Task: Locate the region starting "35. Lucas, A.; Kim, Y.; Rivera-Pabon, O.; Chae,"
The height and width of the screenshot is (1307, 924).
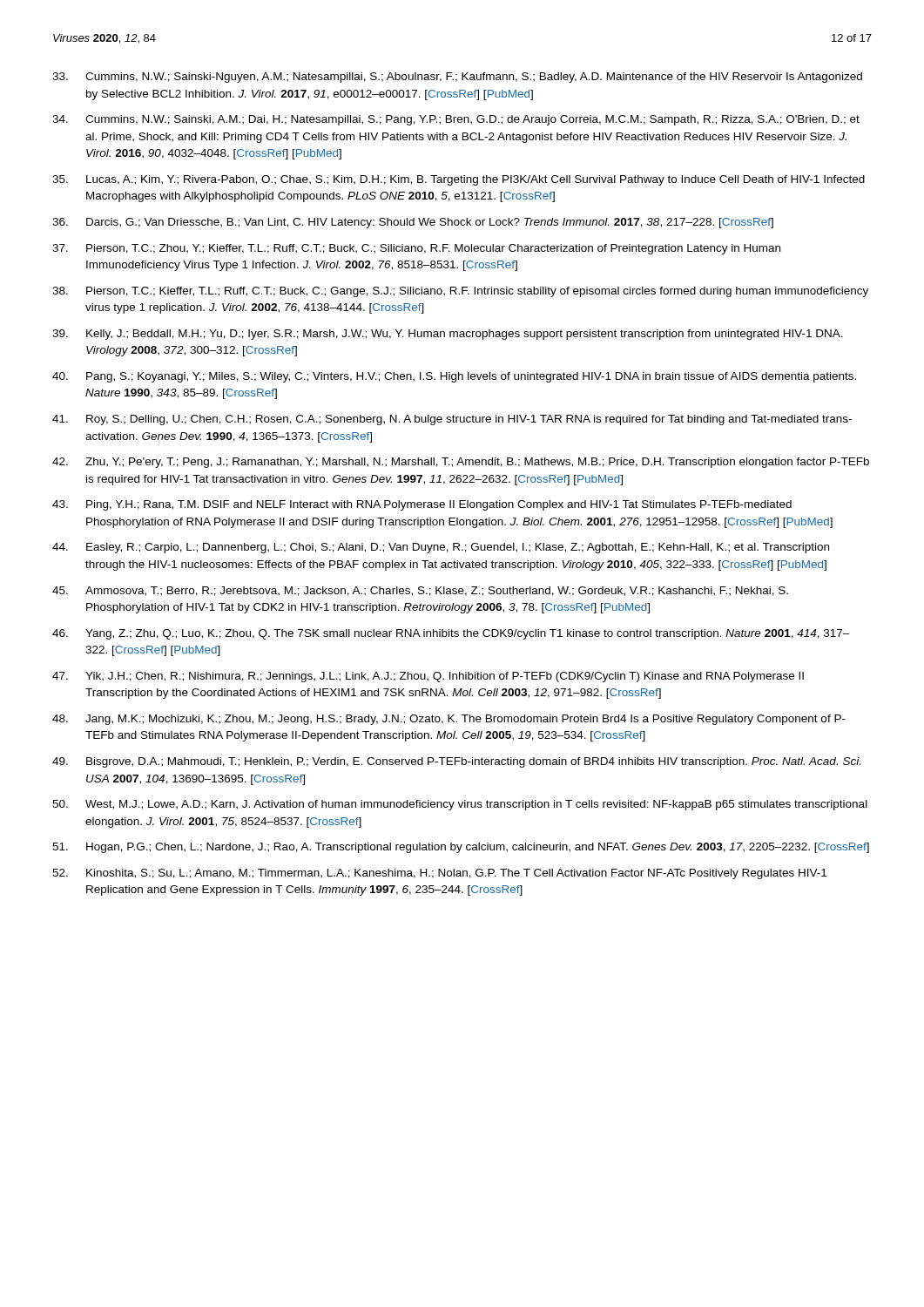Action: pos(462,188)
